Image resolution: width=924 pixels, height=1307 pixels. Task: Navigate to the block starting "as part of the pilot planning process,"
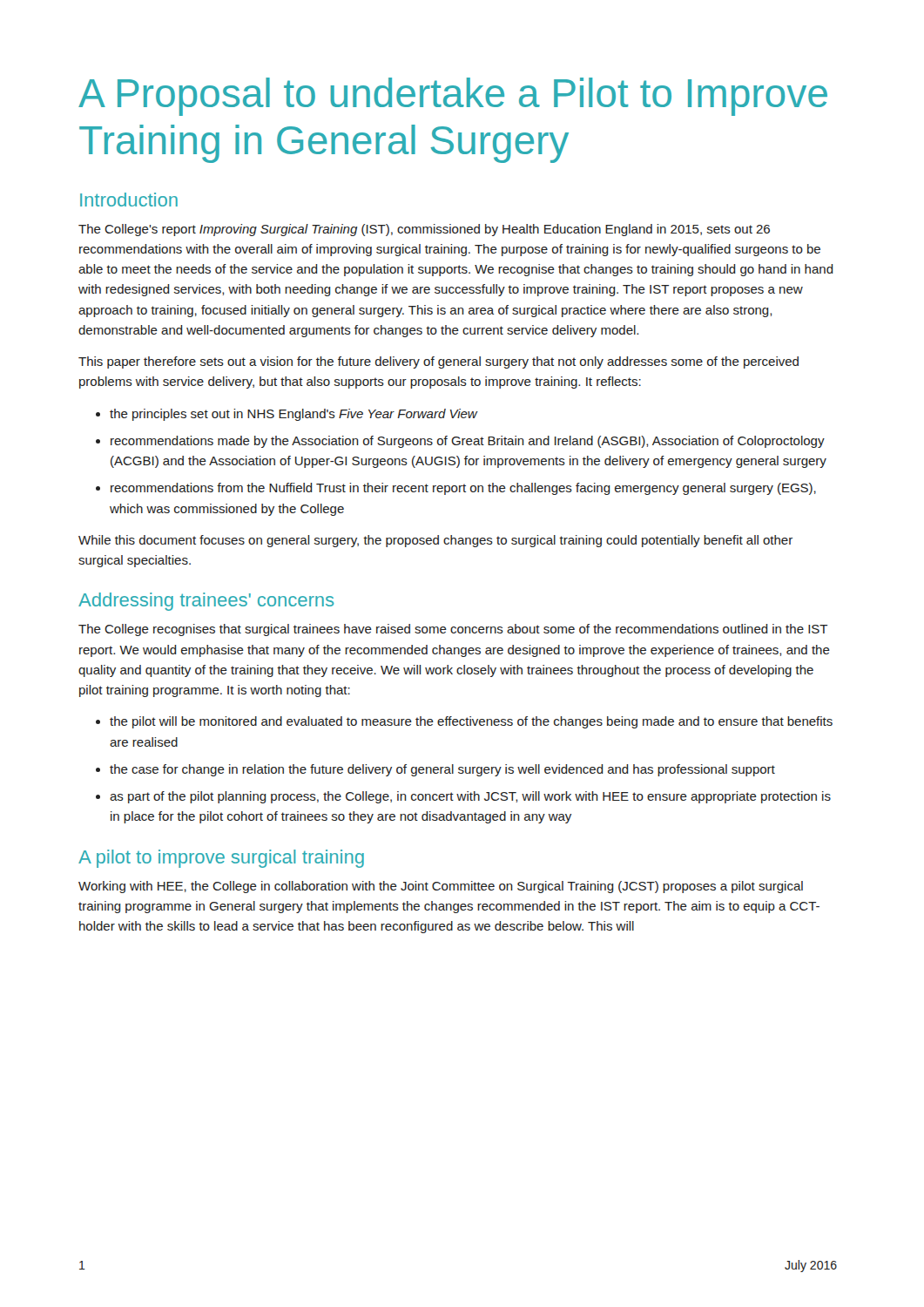click(470, 806)
